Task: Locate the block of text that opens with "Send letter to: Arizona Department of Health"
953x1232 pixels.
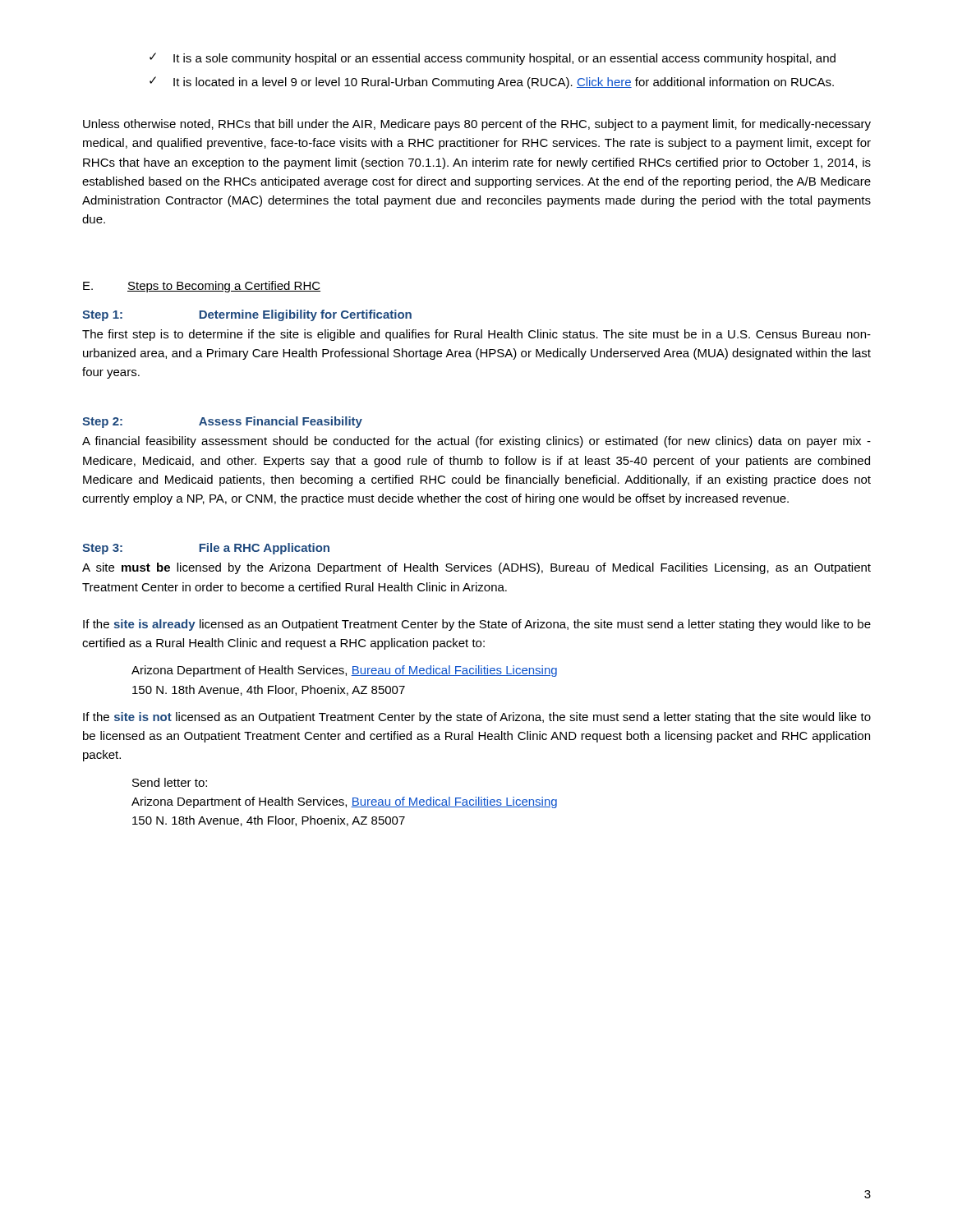Action: (x=344, y=801)
